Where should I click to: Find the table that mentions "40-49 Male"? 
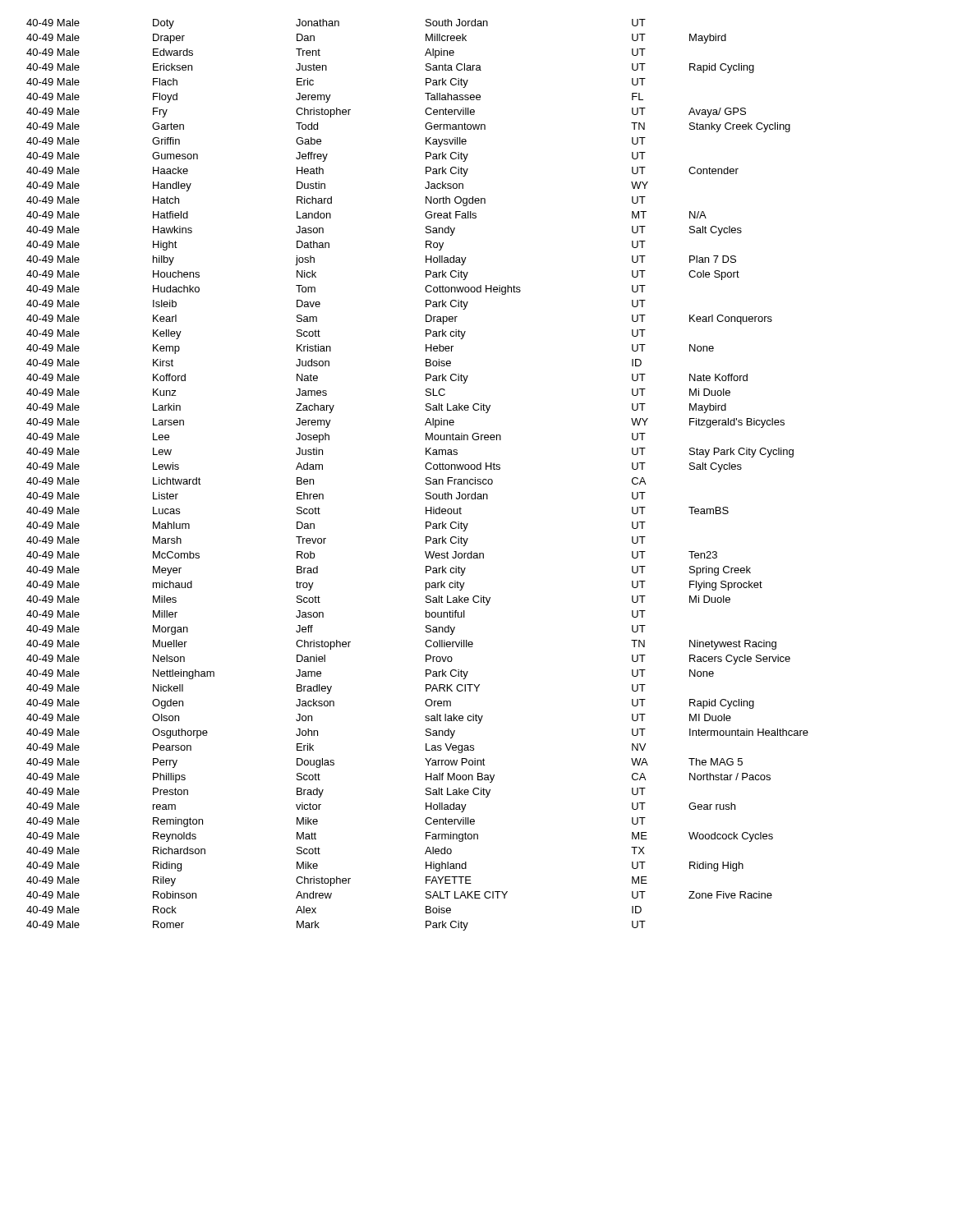(x=476, y=473)
